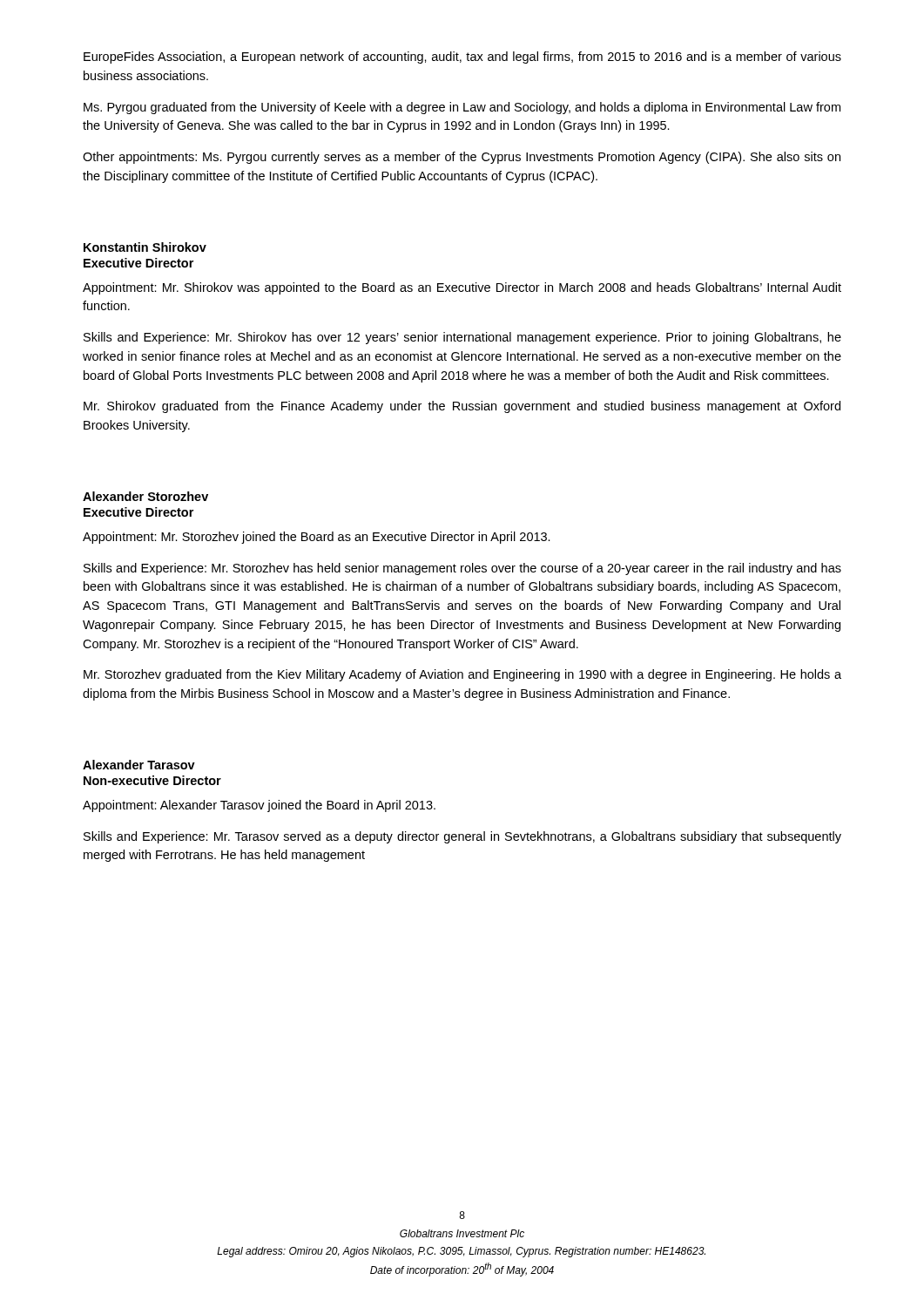Click on the region starting "Mr. Shirokov graduated from the Finance Academy under"
The height and width of the screenshot is (1307, 924).
(462, 416)
